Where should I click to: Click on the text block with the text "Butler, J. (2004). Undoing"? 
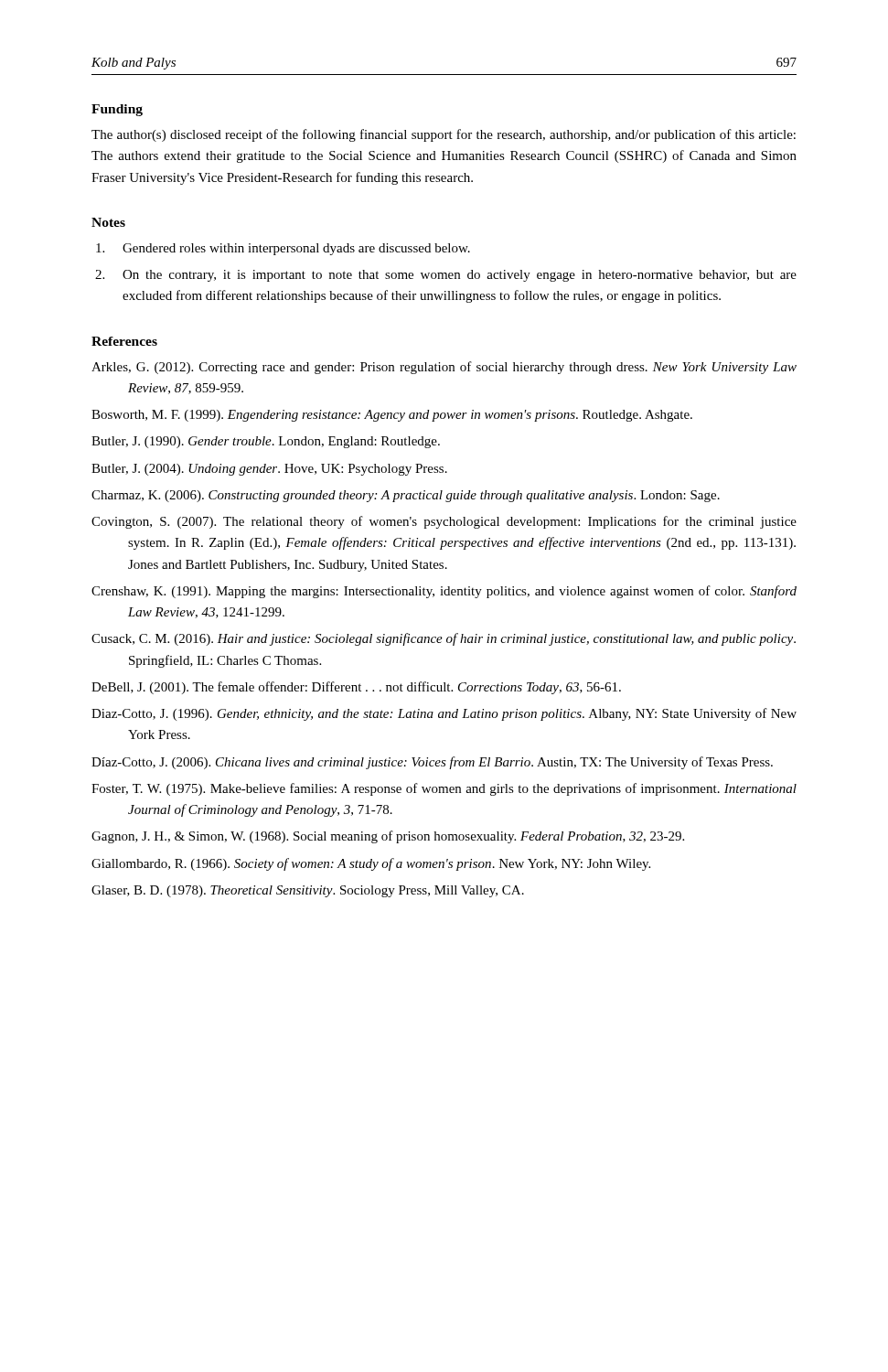270,468
